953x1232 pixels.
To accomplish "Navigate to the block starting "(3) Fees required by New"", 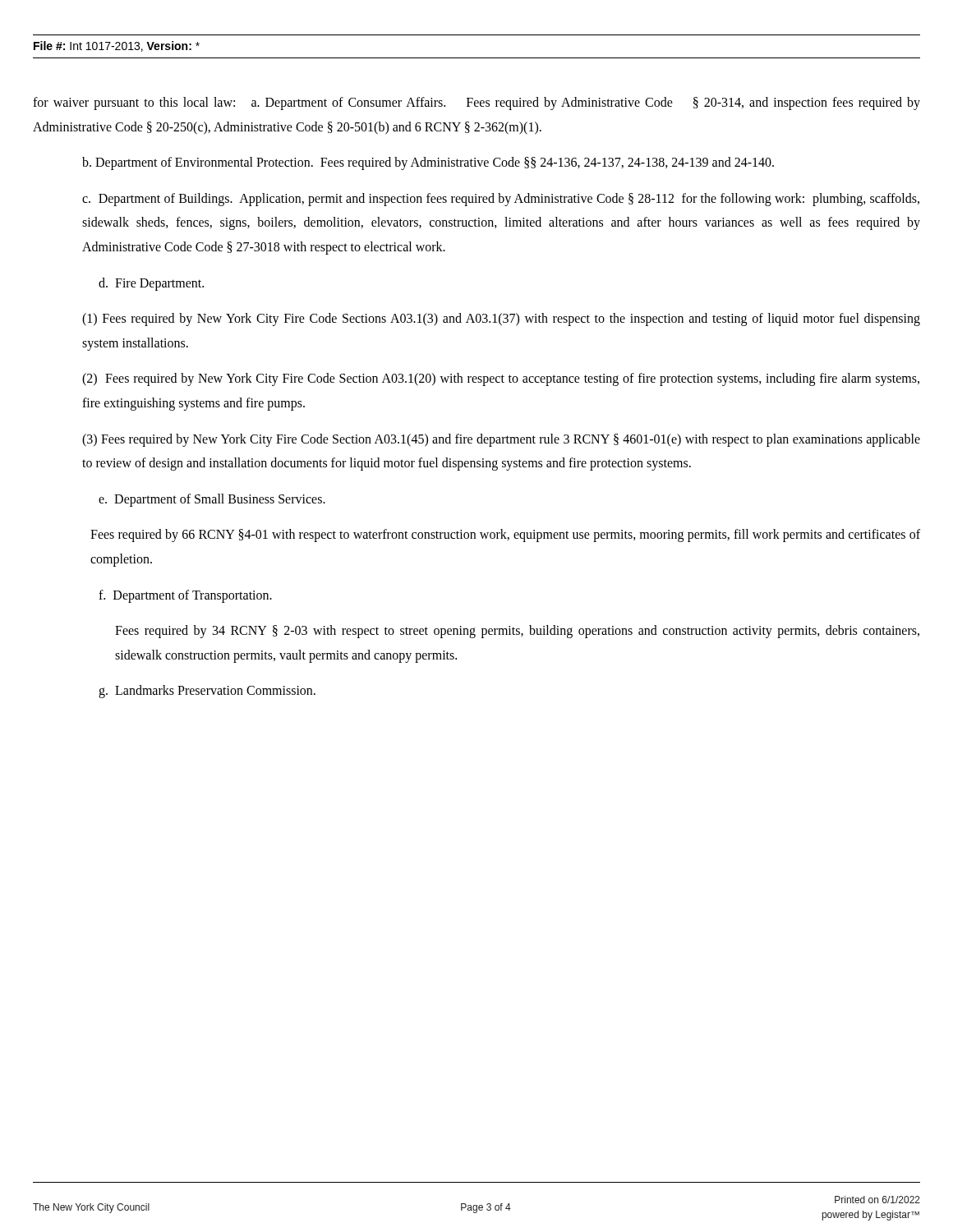I will pos(501,451).
